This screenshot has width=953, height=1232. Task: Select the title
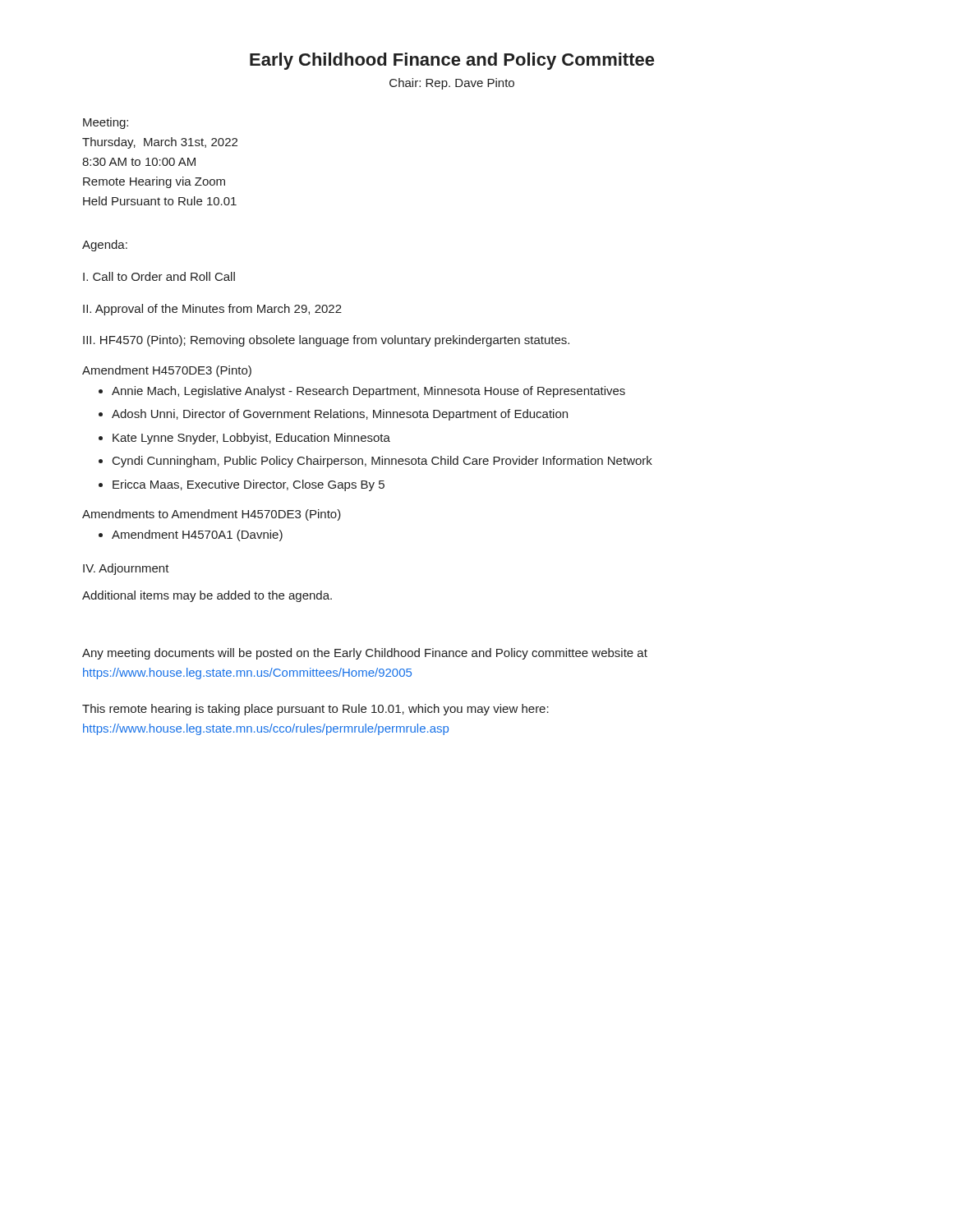click(452, 60)
